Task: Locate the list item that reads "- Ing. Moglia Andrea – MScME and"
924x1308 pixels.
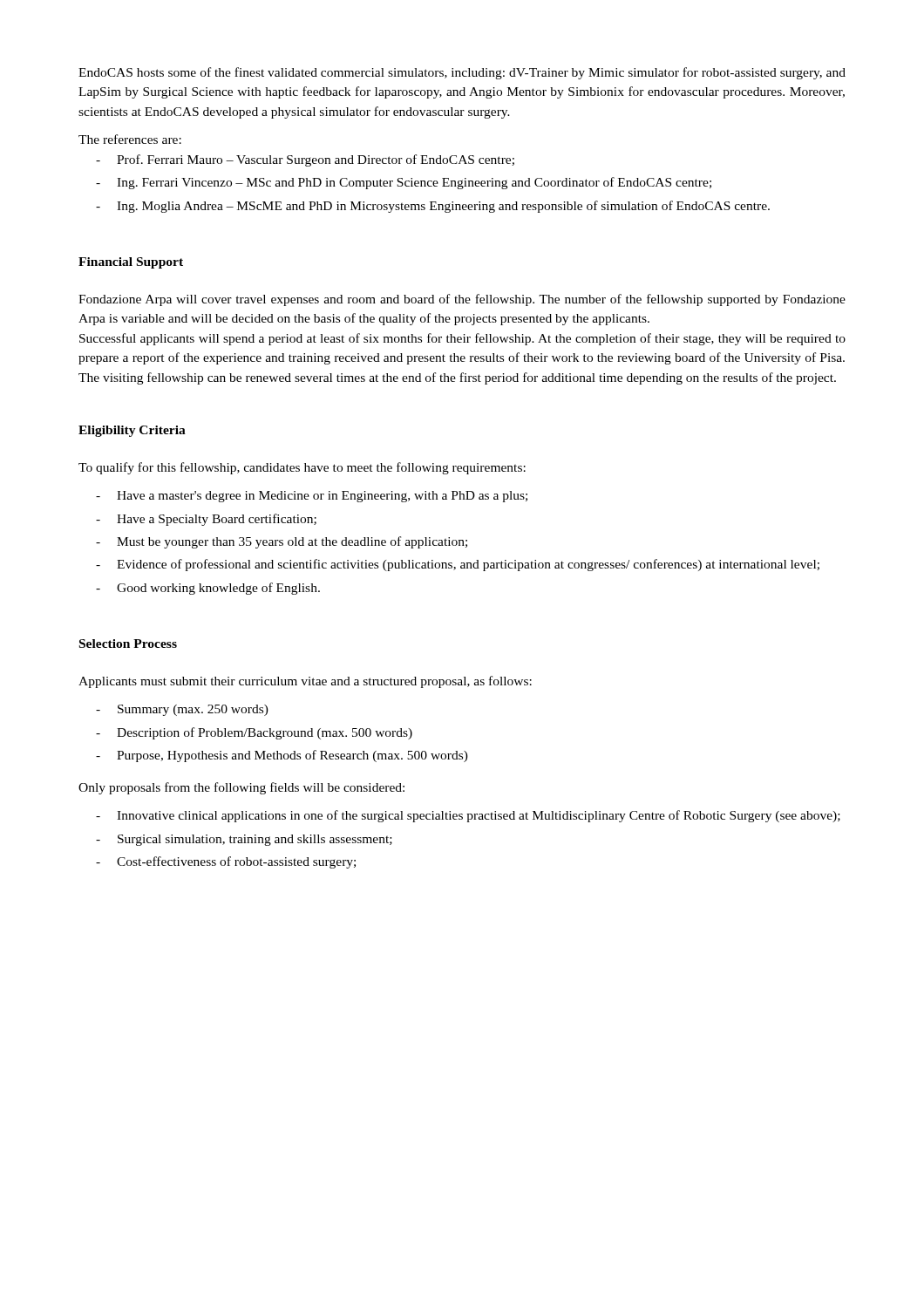Action: (x=471, y=206)
